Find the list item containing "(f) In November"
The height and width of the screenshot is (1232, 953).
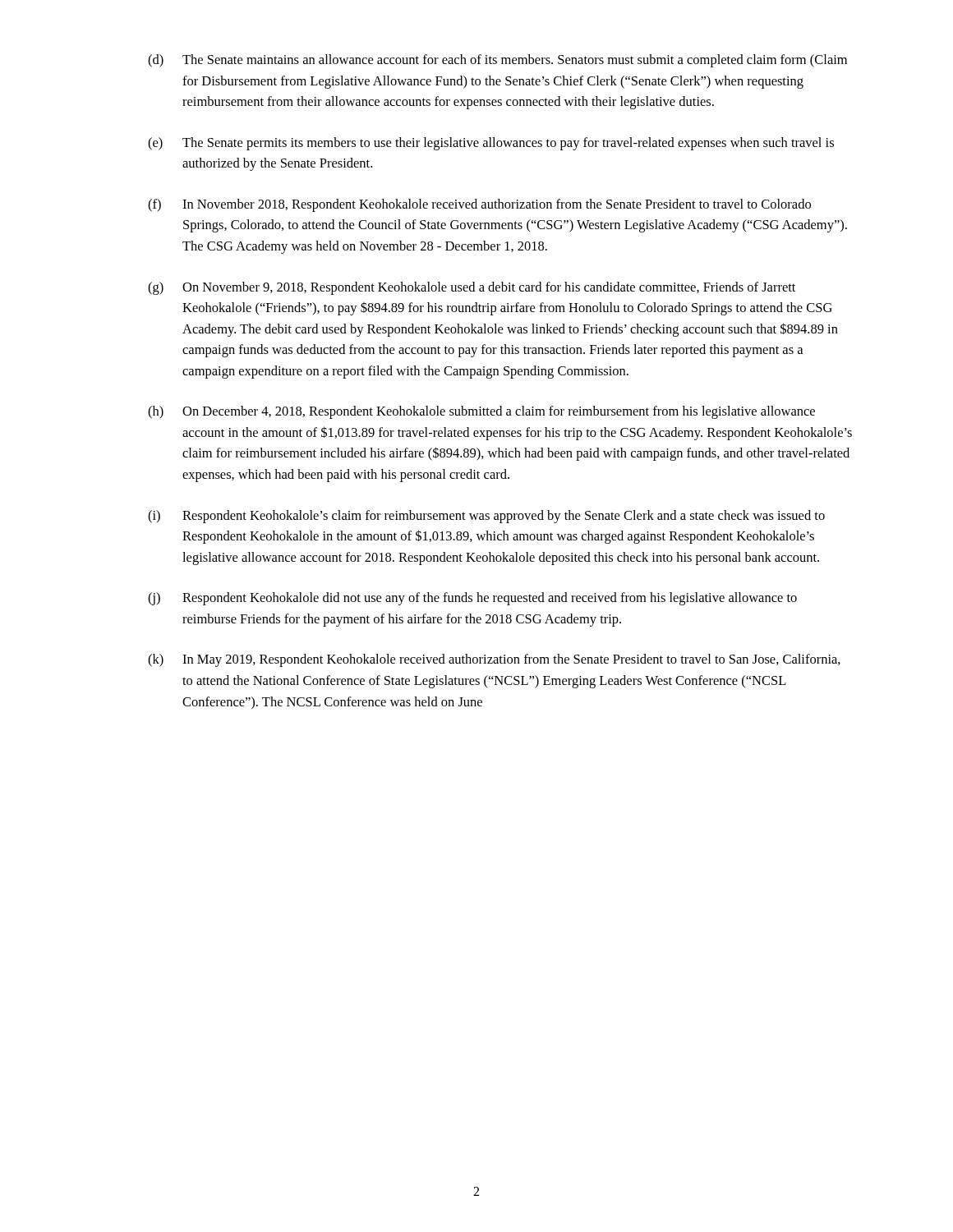click(x=501, y=225)
